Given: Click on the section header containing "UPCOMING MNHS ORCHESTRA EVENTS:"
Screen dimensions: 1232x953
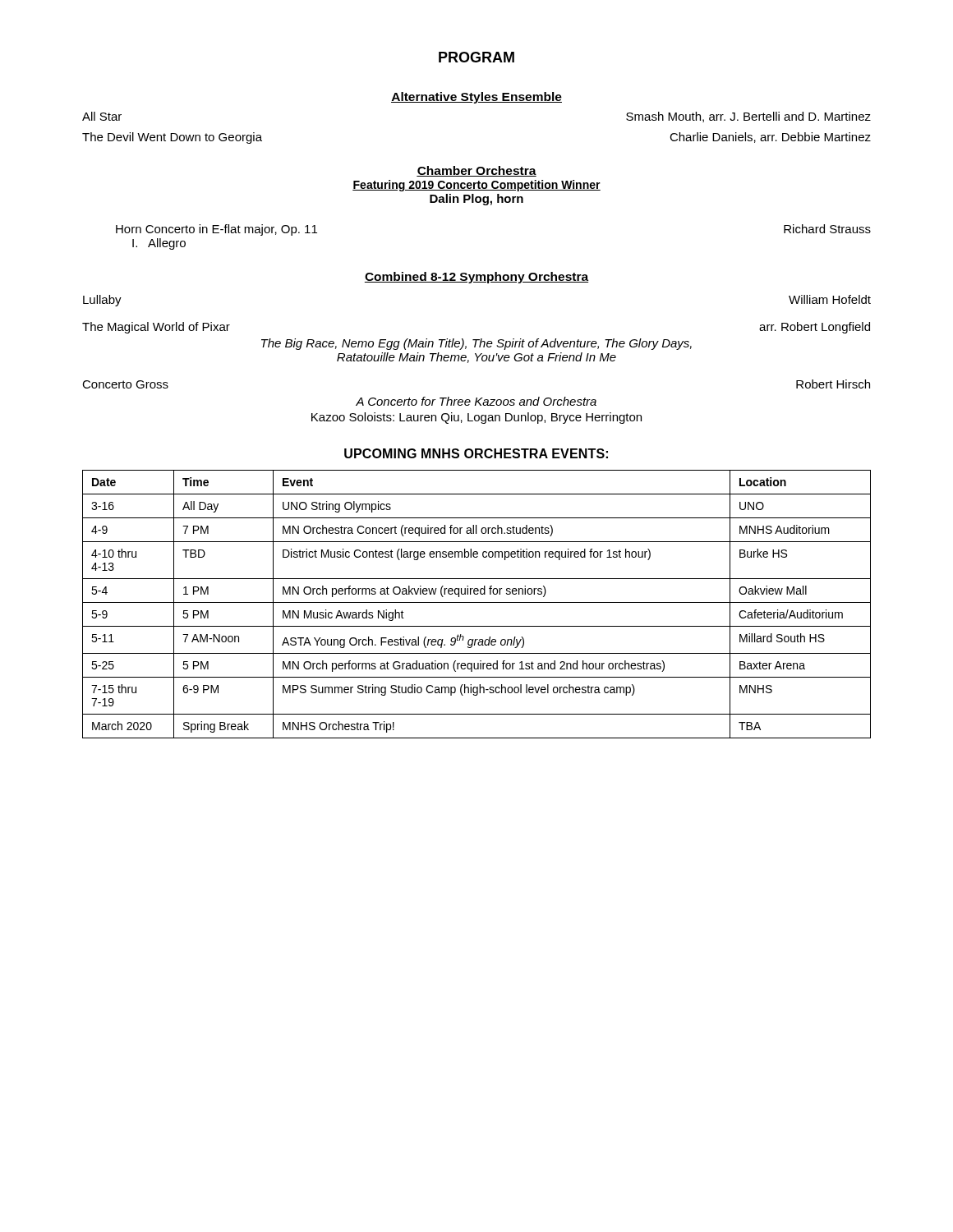Looking at the screenshot, I should click(476, 454).
